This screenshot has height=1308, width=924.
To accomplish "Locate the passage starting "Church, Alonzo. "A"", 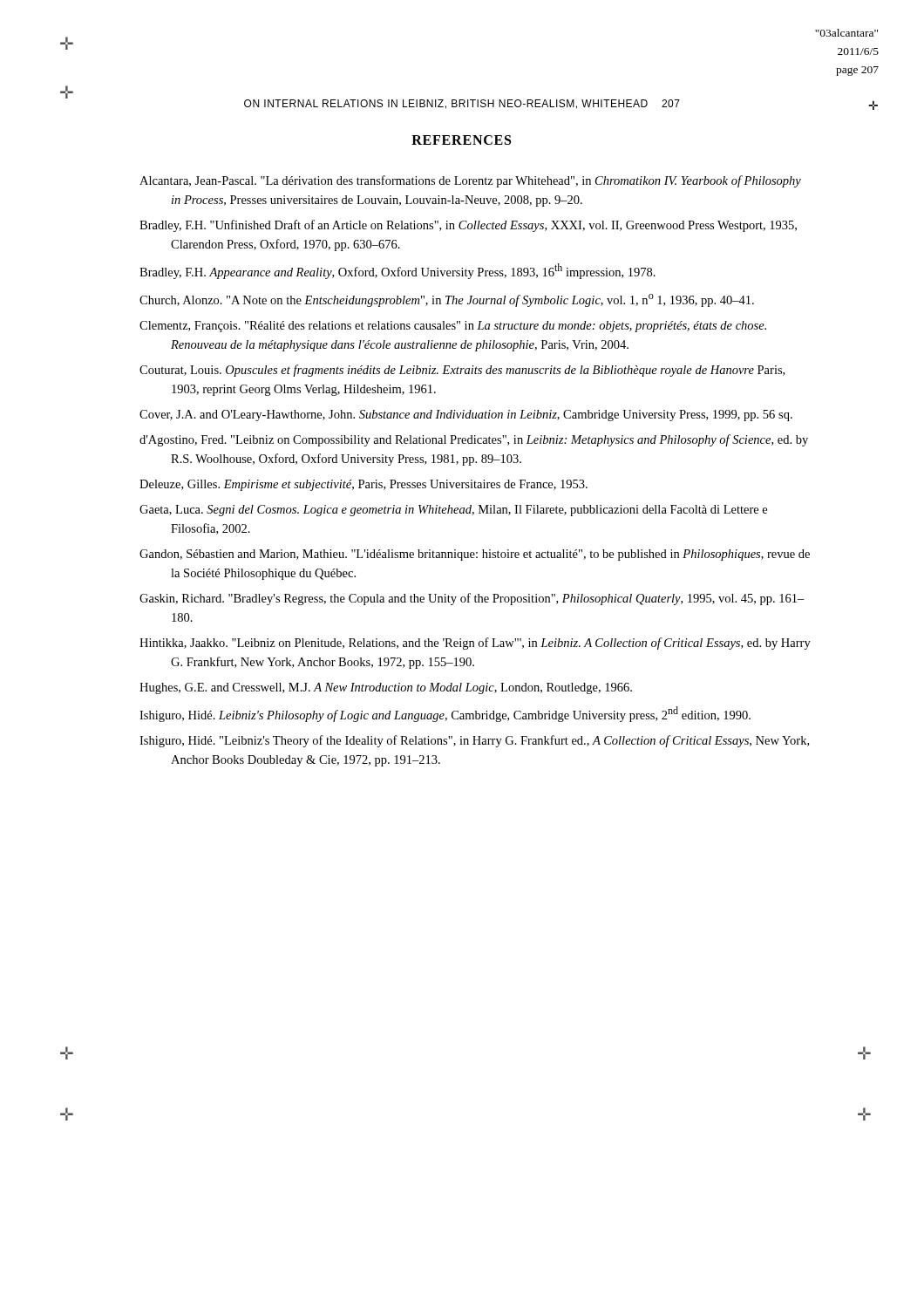I will coord(447,298).
